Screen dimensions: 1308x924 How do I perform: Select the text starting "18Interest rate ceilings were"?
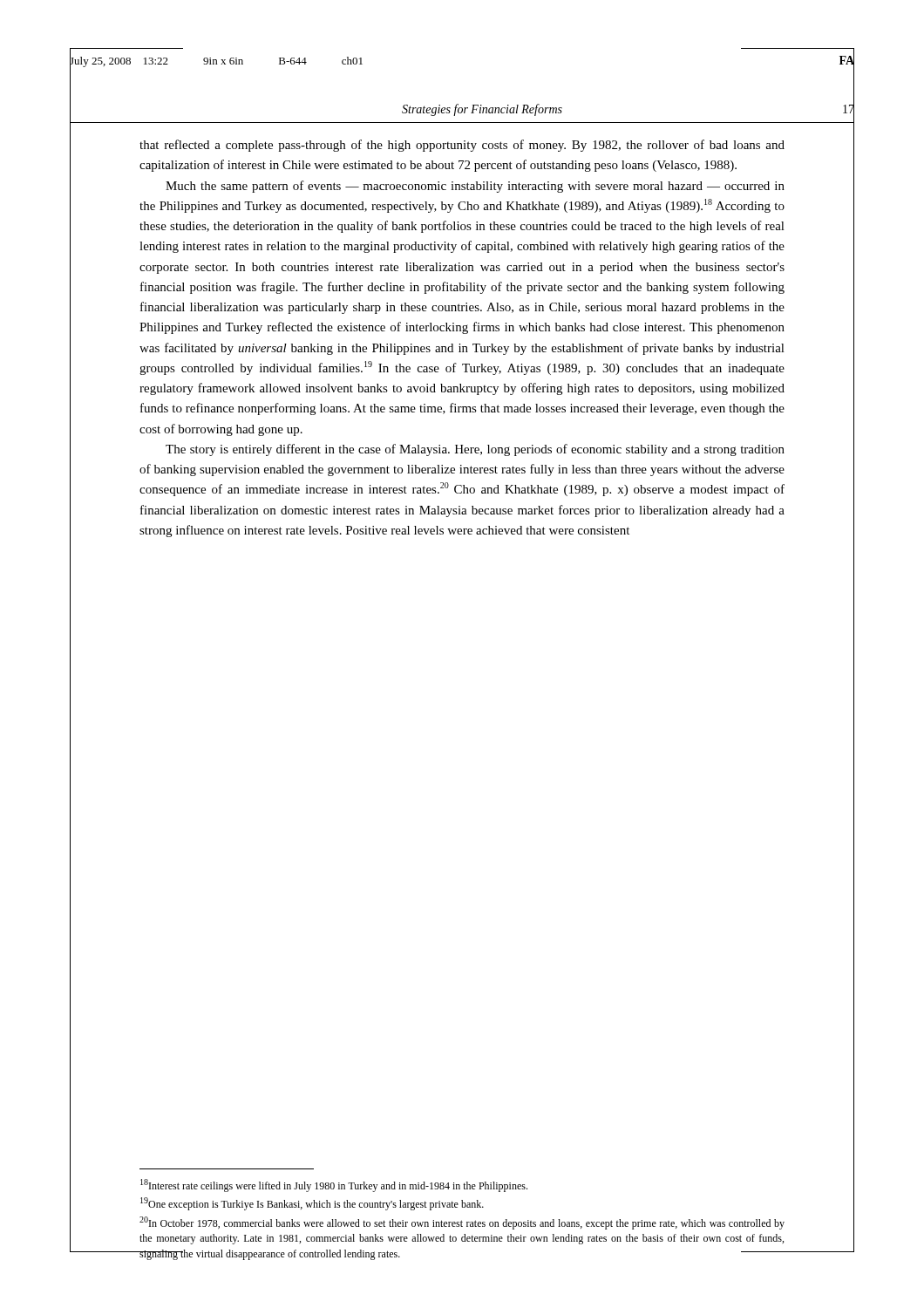(x=334, y=1185)
